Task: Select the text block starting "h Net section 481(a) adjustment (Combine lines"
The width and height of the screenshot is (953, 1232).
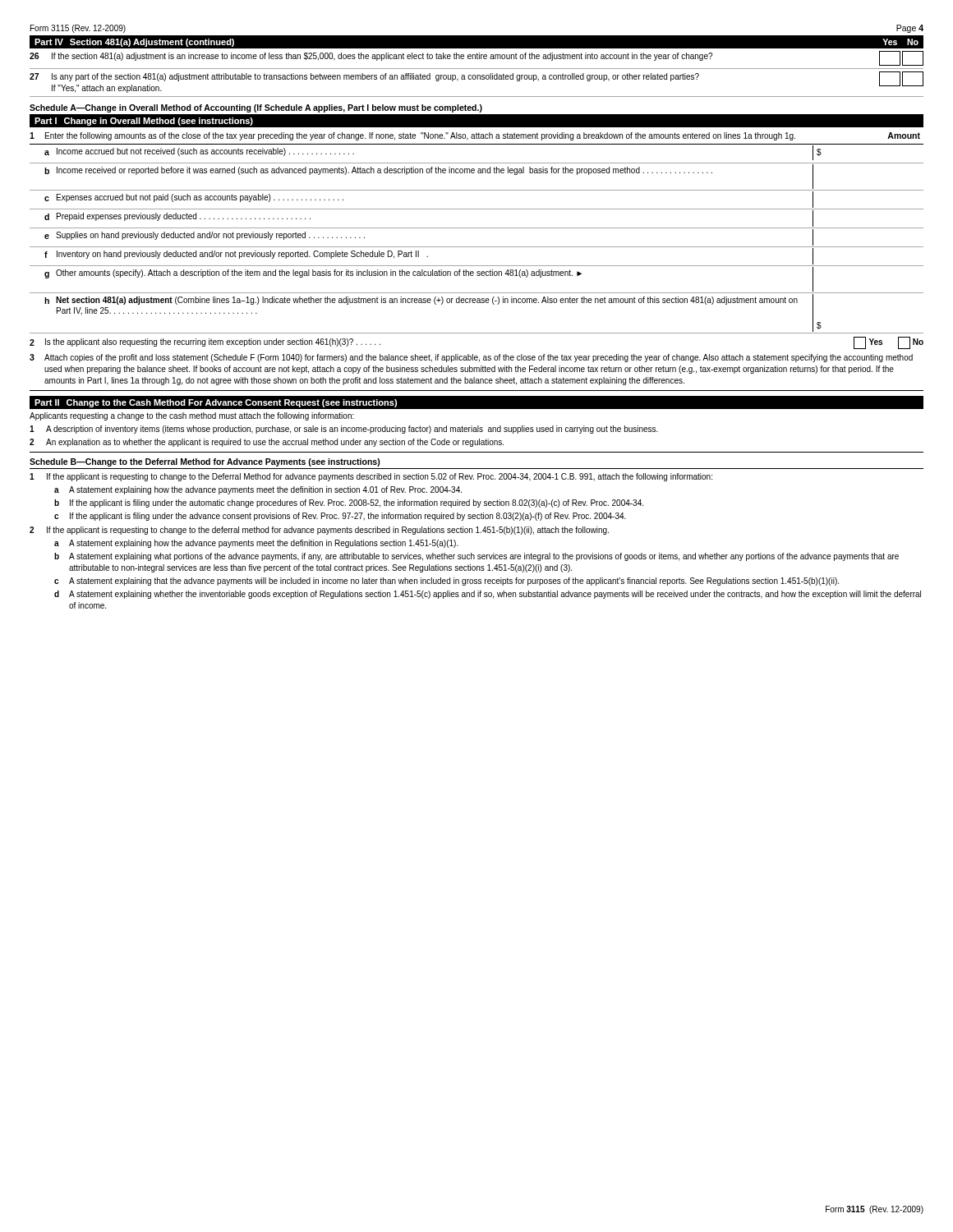Action: tap(476, 312)
